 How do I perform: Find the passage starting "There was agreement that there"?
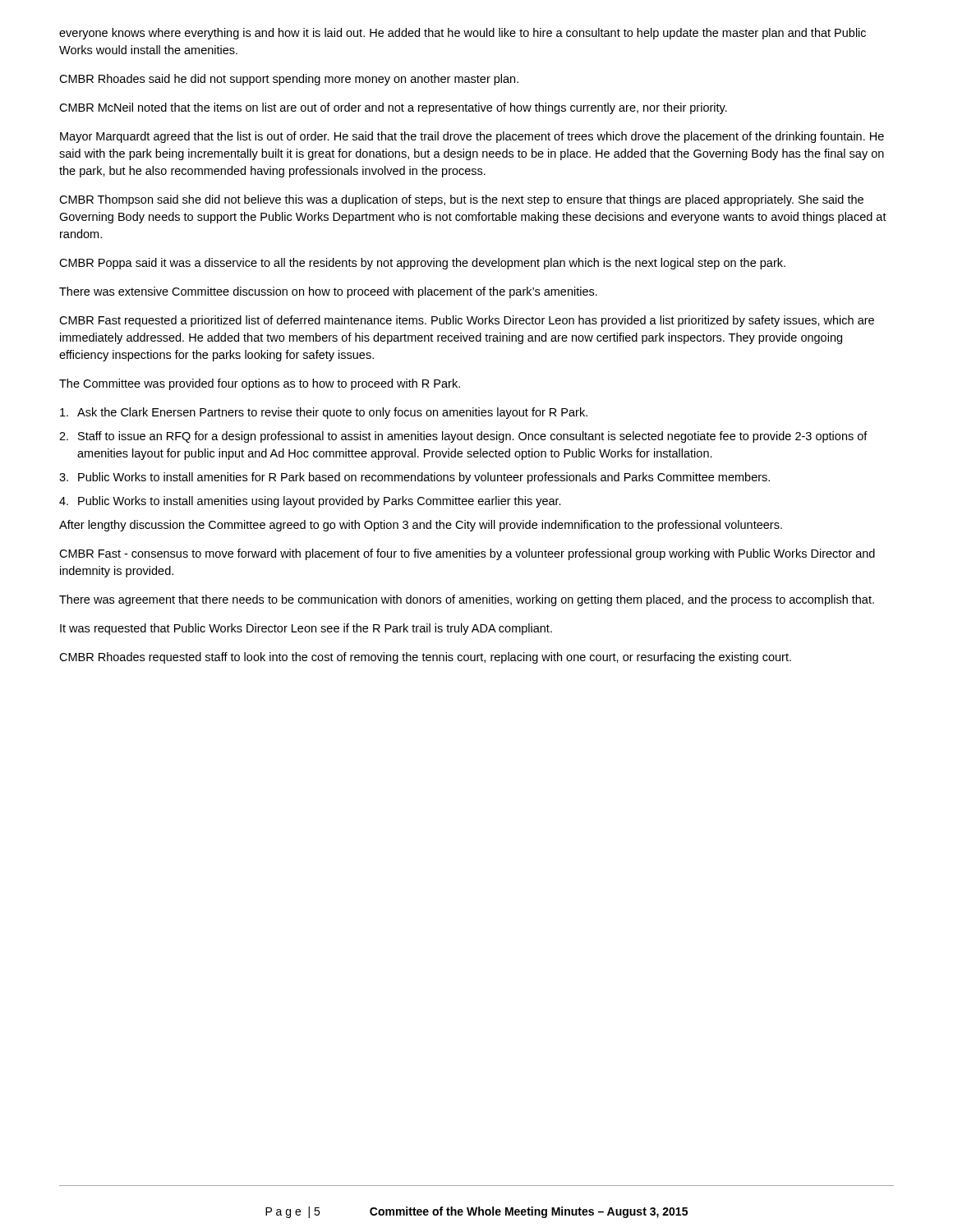467,600
